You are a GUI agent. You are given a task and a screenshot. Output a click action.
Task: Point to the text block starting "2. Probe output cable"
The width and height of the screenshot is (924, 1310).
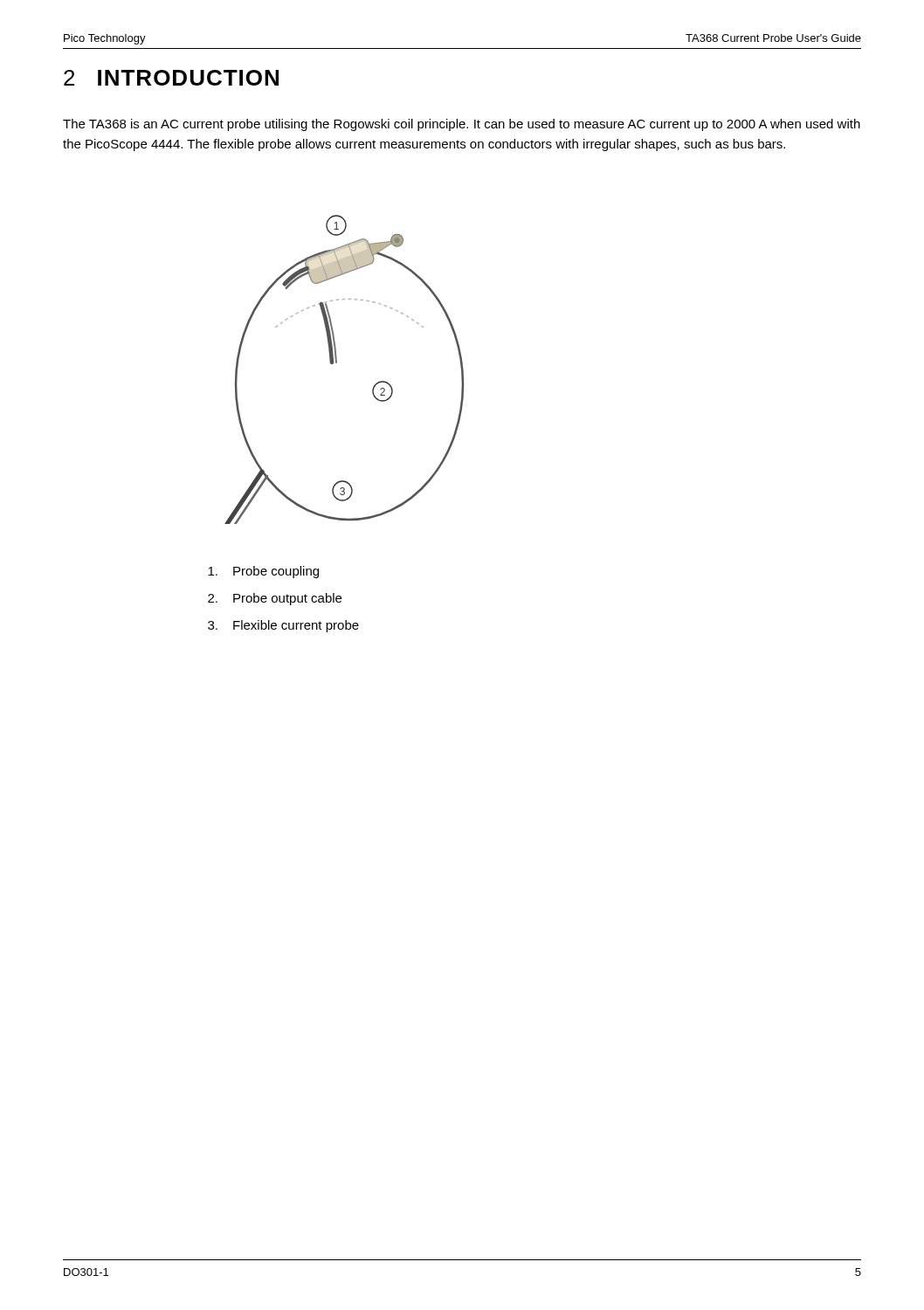click(272, 598)
